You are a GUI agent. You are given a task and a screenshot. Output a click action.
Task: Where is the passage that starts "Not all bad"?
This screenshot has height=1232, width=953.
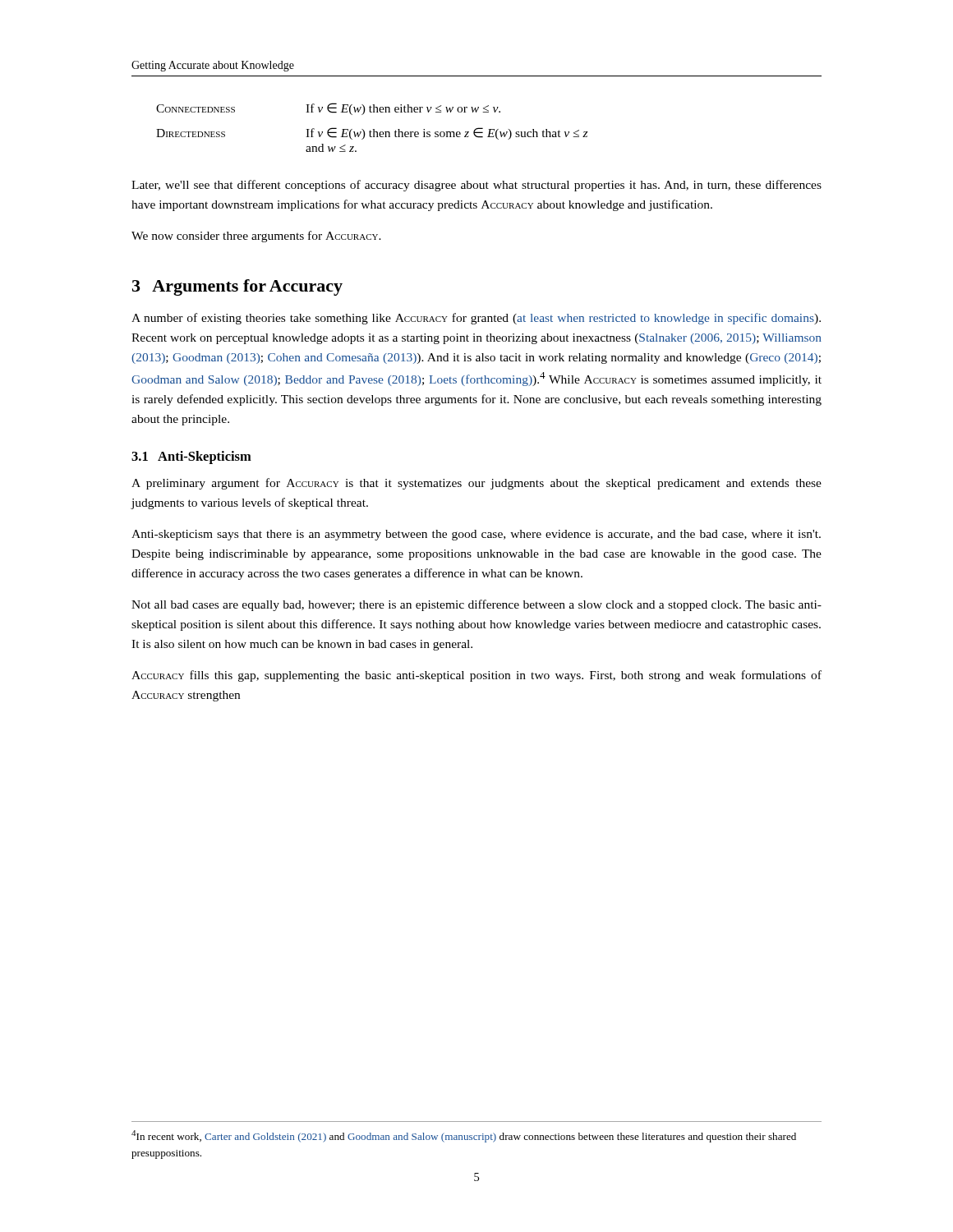476,624
